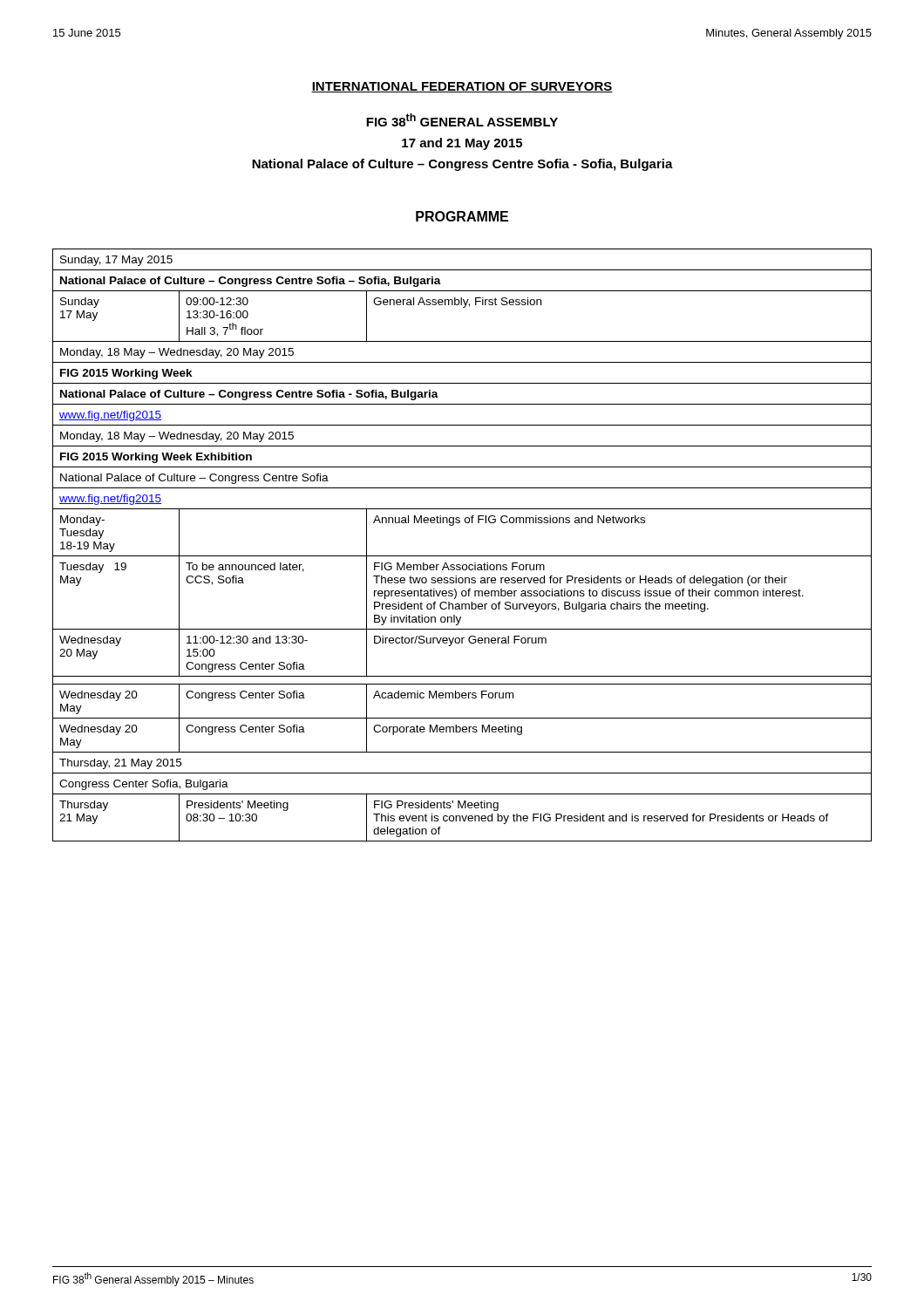Navigate to the passage starting "INTERNATIONAL FEDERATION OF SURVEYORS FIG"
924x1308 pixels.
point(462,126)
